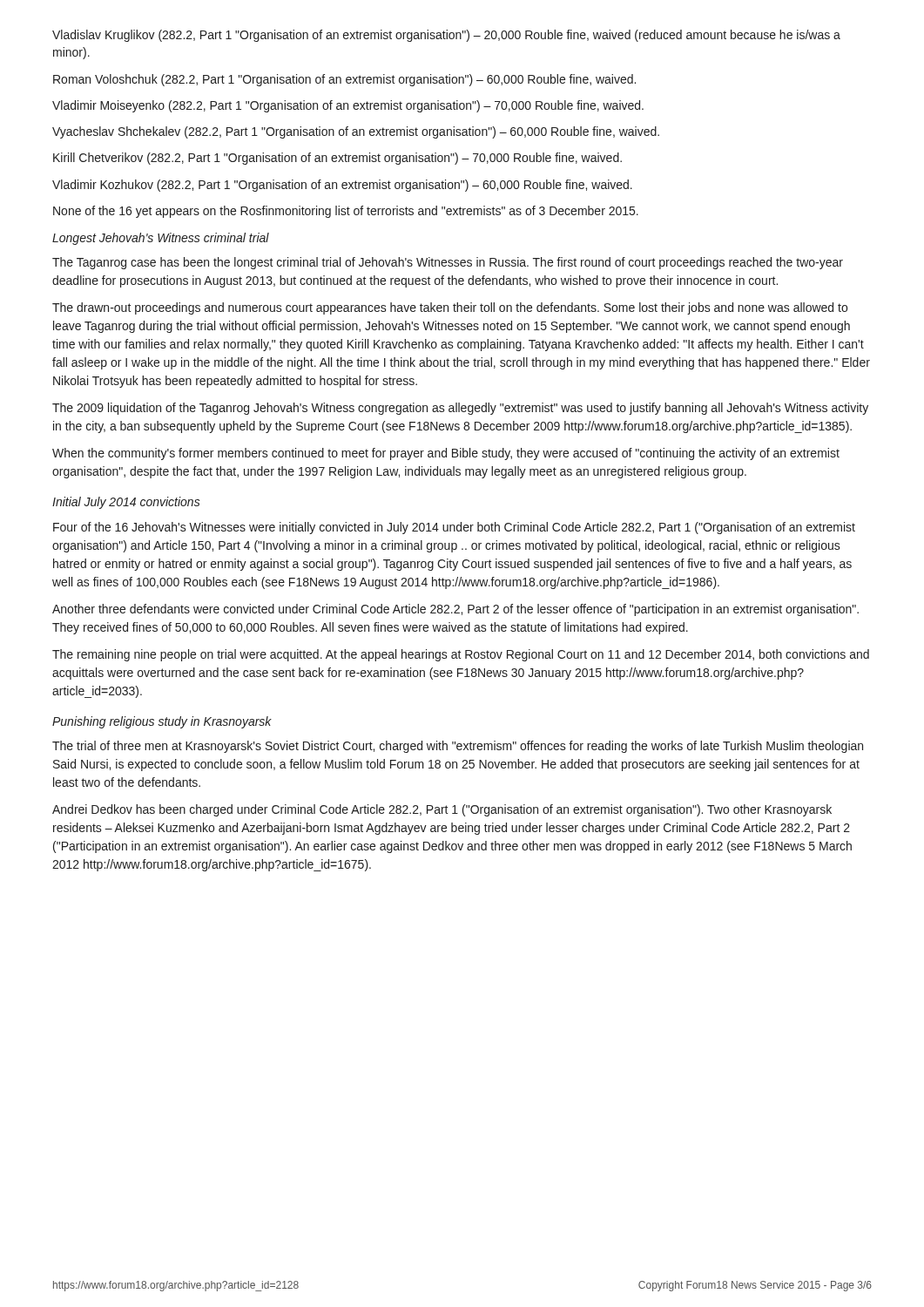The height and width of the screenshot is (1307, 924).
Task: Select the list item containing "Vladislav Kruglikov (282.2, Part 1 "Organisation of"
Action: [x=446, y=44]
